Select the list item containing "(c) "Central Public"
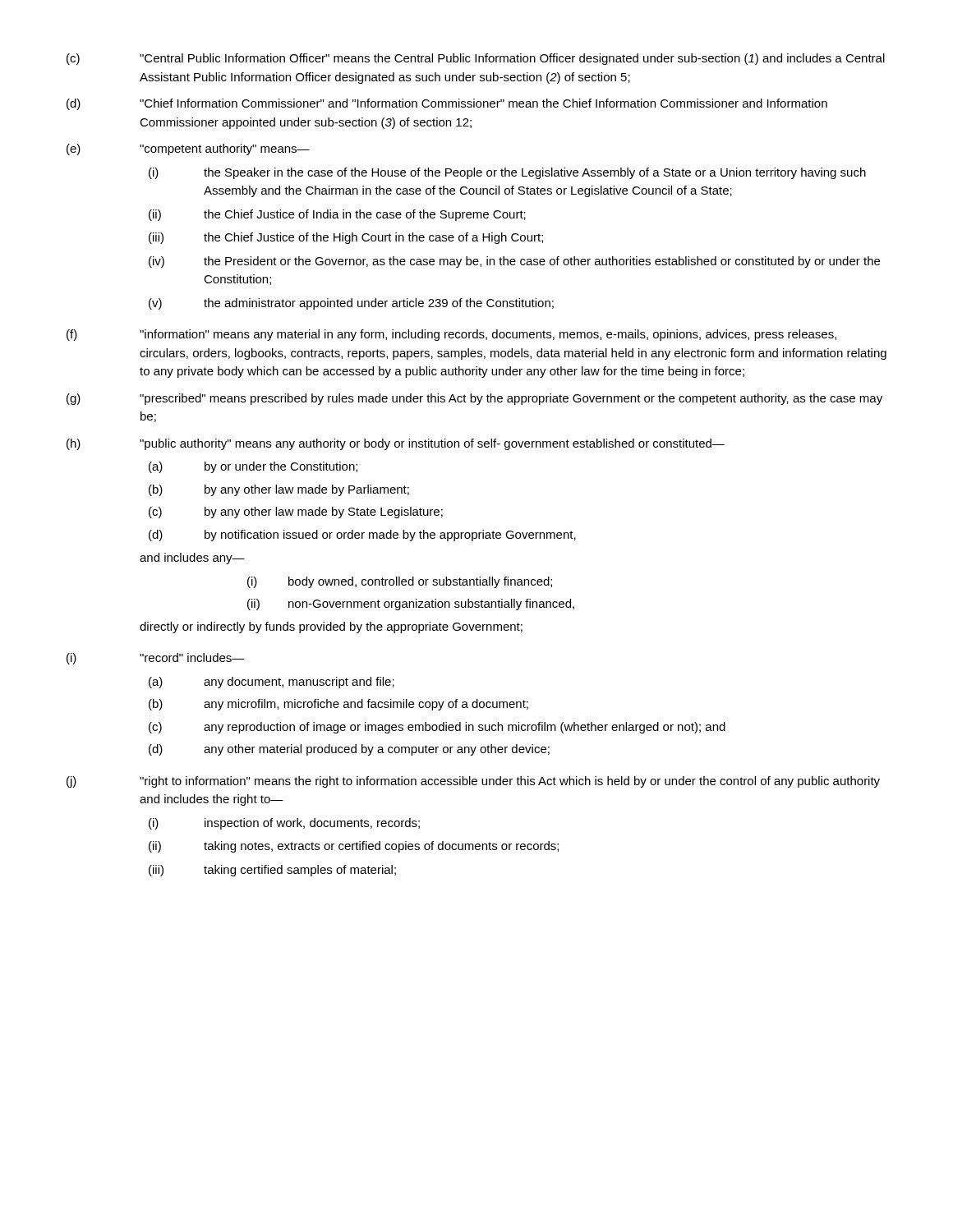 coord(476,68)
